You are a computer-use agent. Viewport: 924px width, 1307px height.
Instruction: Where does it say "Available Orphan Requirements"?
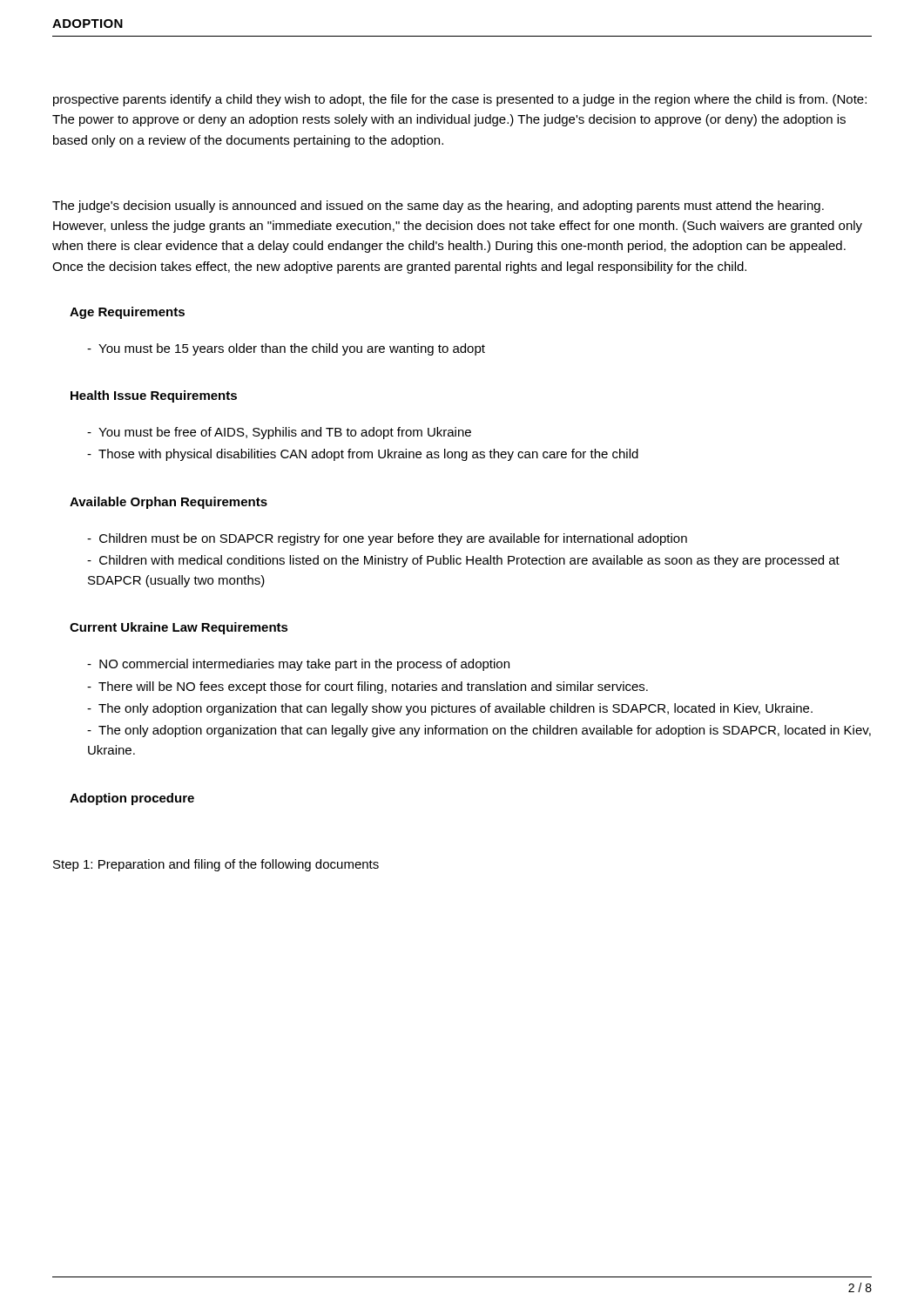(x=169, y=501)
